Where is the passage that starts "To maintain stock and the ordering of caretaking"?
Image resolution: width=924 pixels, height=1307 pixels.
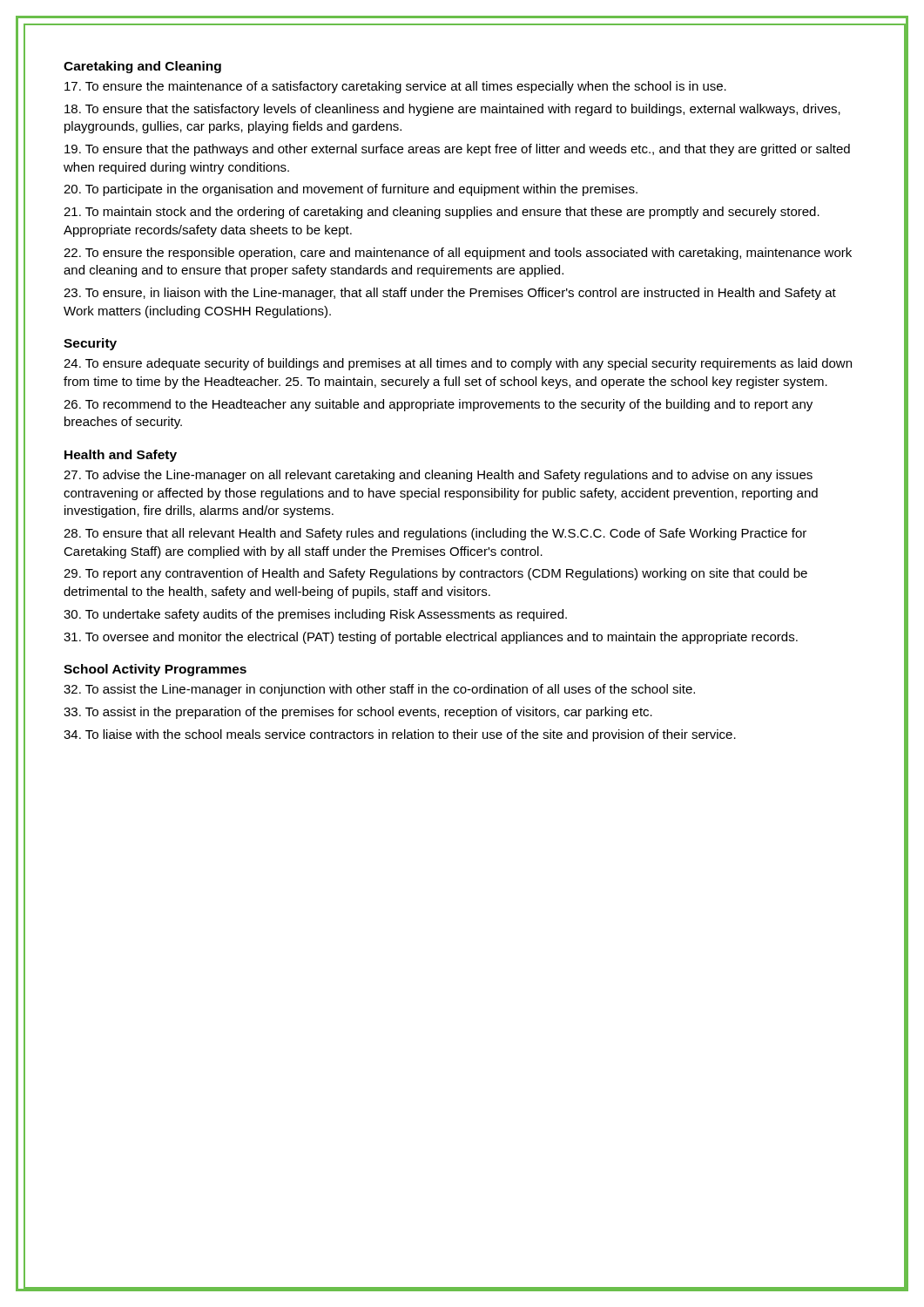click(x=444, y=220)
